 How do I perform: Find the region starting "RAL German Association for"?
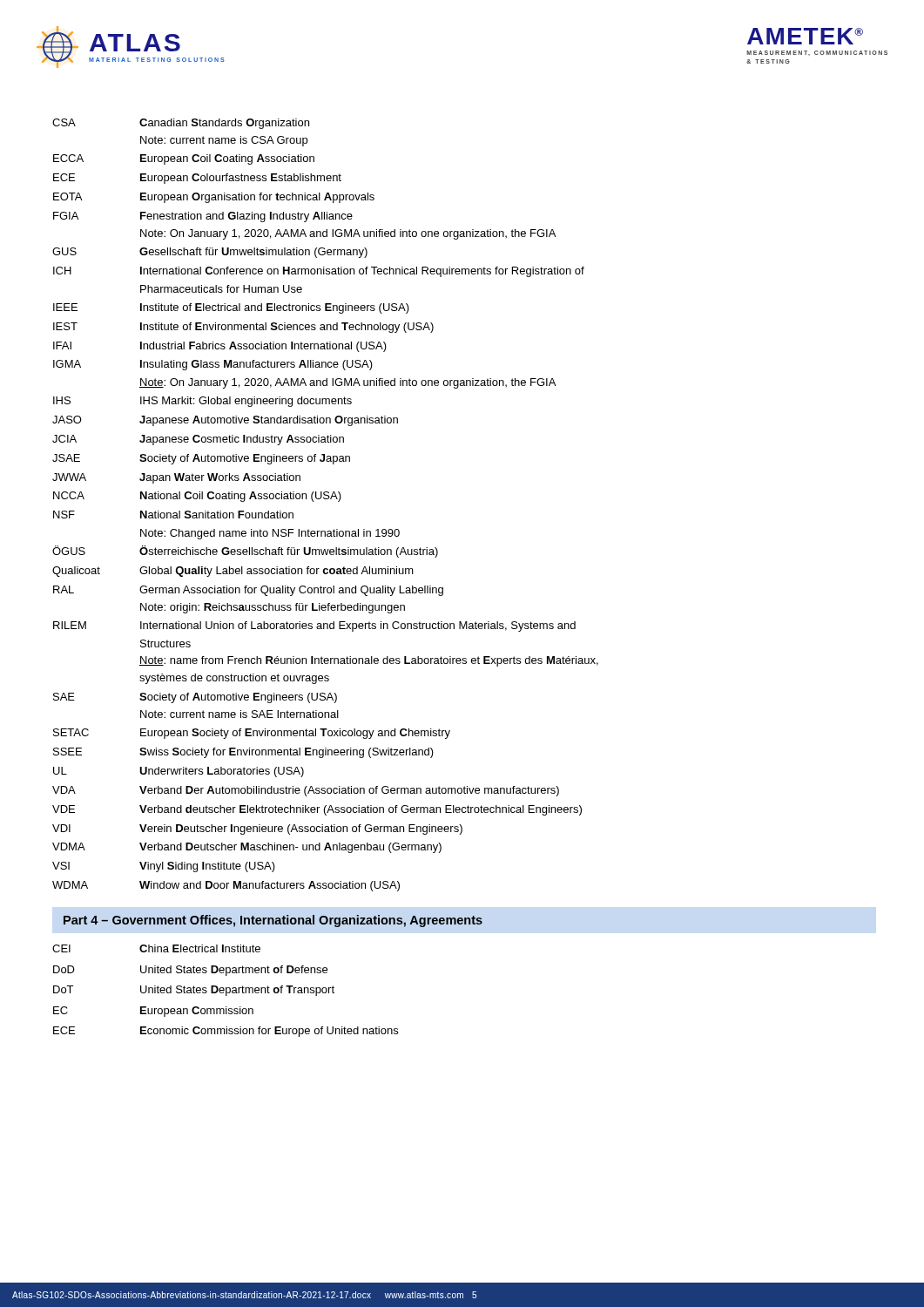(248, 591)
